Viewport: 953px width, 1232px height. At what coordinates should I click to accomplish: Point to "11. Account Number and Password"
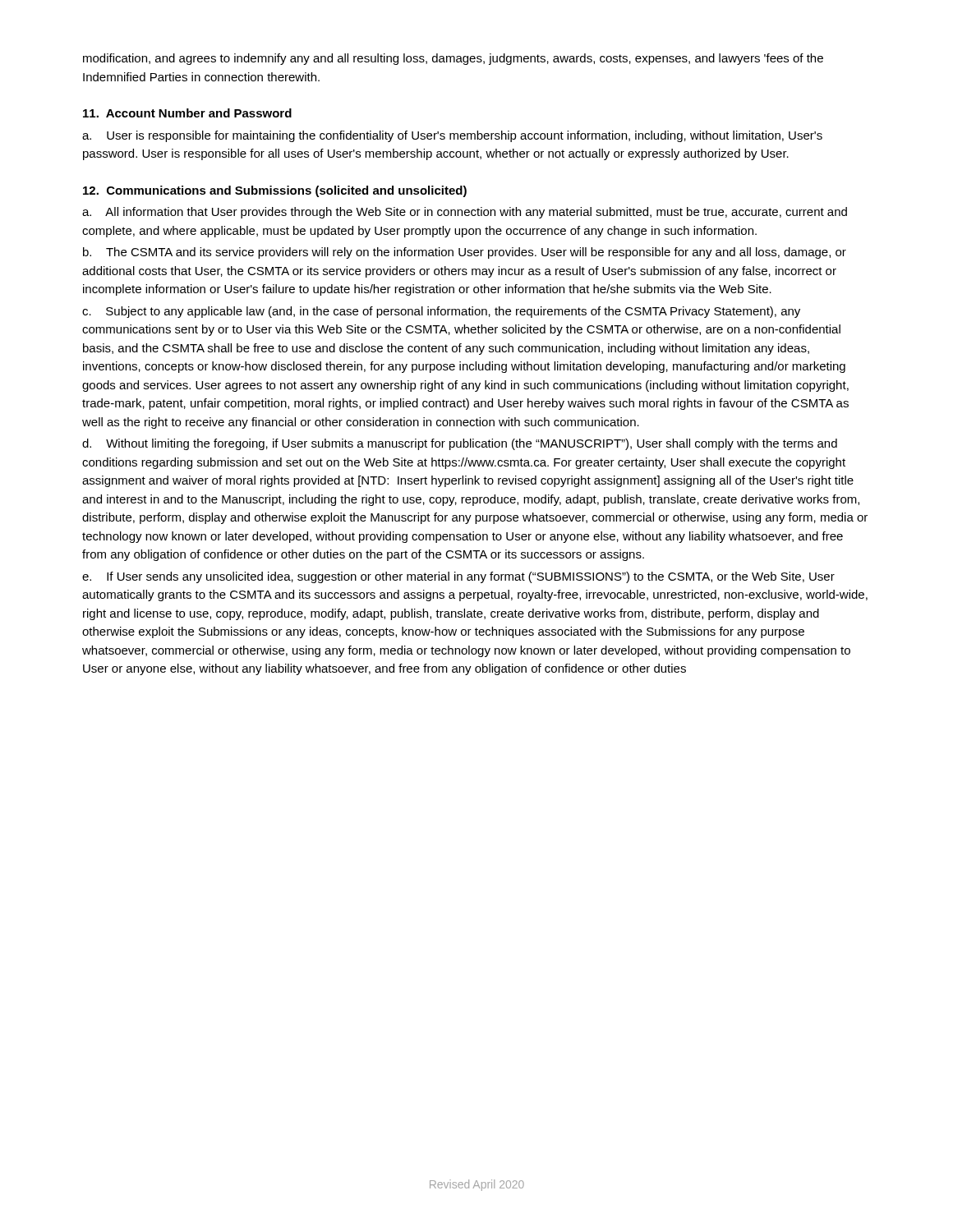[187, 113]
